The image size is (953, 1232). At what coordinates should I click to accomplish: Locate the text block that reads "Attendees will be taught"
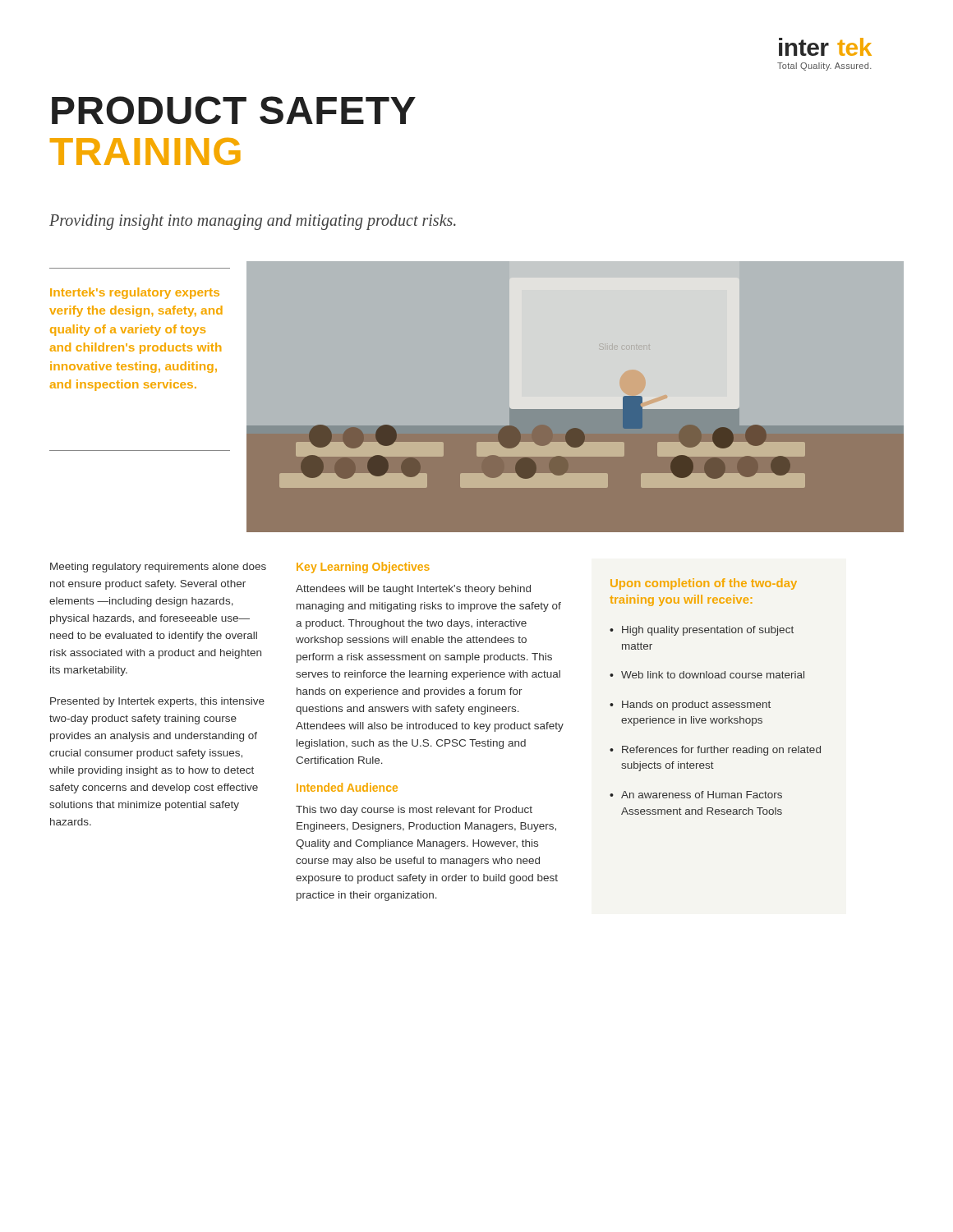[430, 674]
